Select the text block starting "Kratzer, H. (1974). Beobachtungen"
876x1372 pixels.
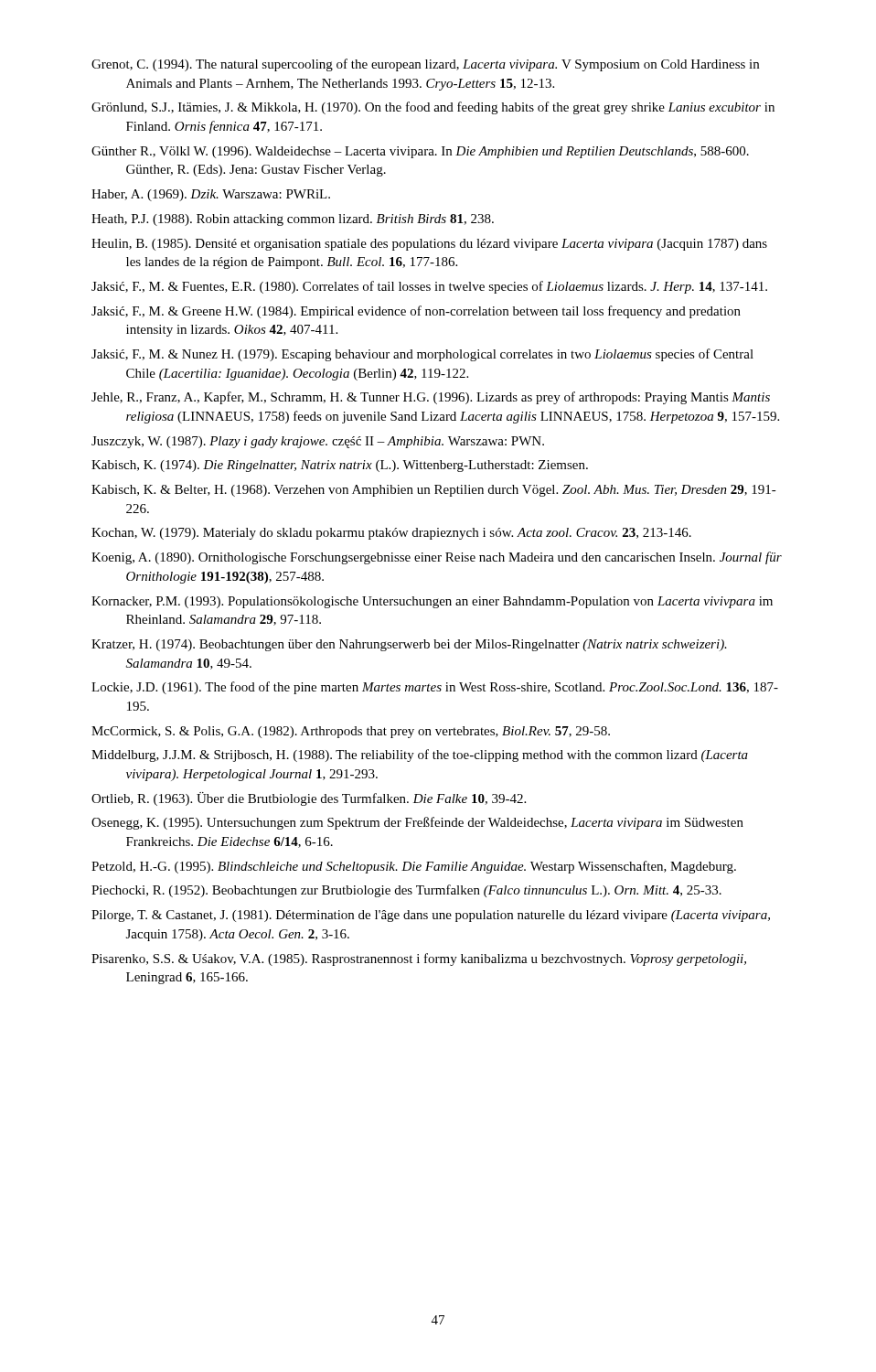(x=410, y=653)
